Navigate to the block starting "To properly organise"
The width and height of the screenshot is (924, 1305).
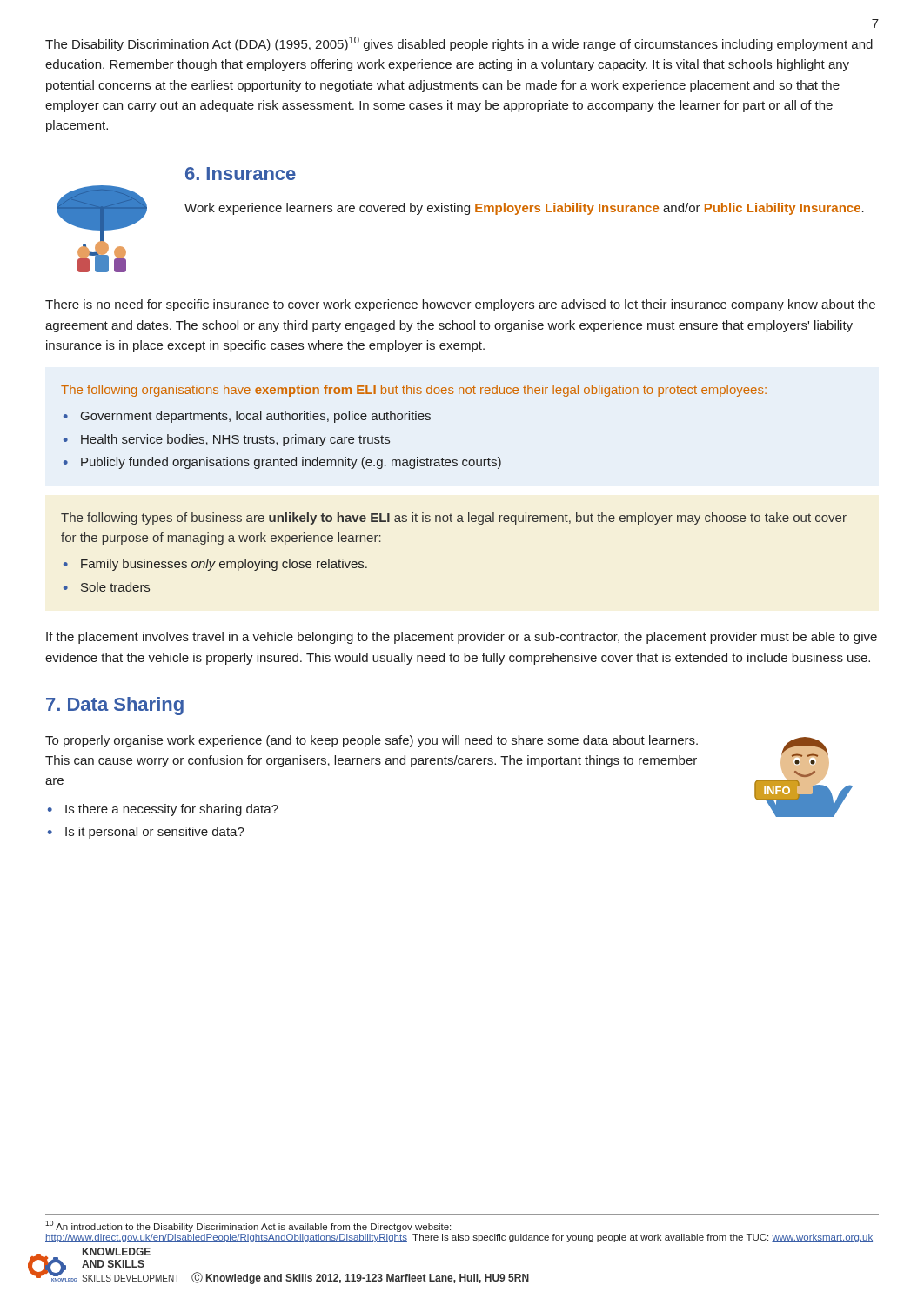379,760
